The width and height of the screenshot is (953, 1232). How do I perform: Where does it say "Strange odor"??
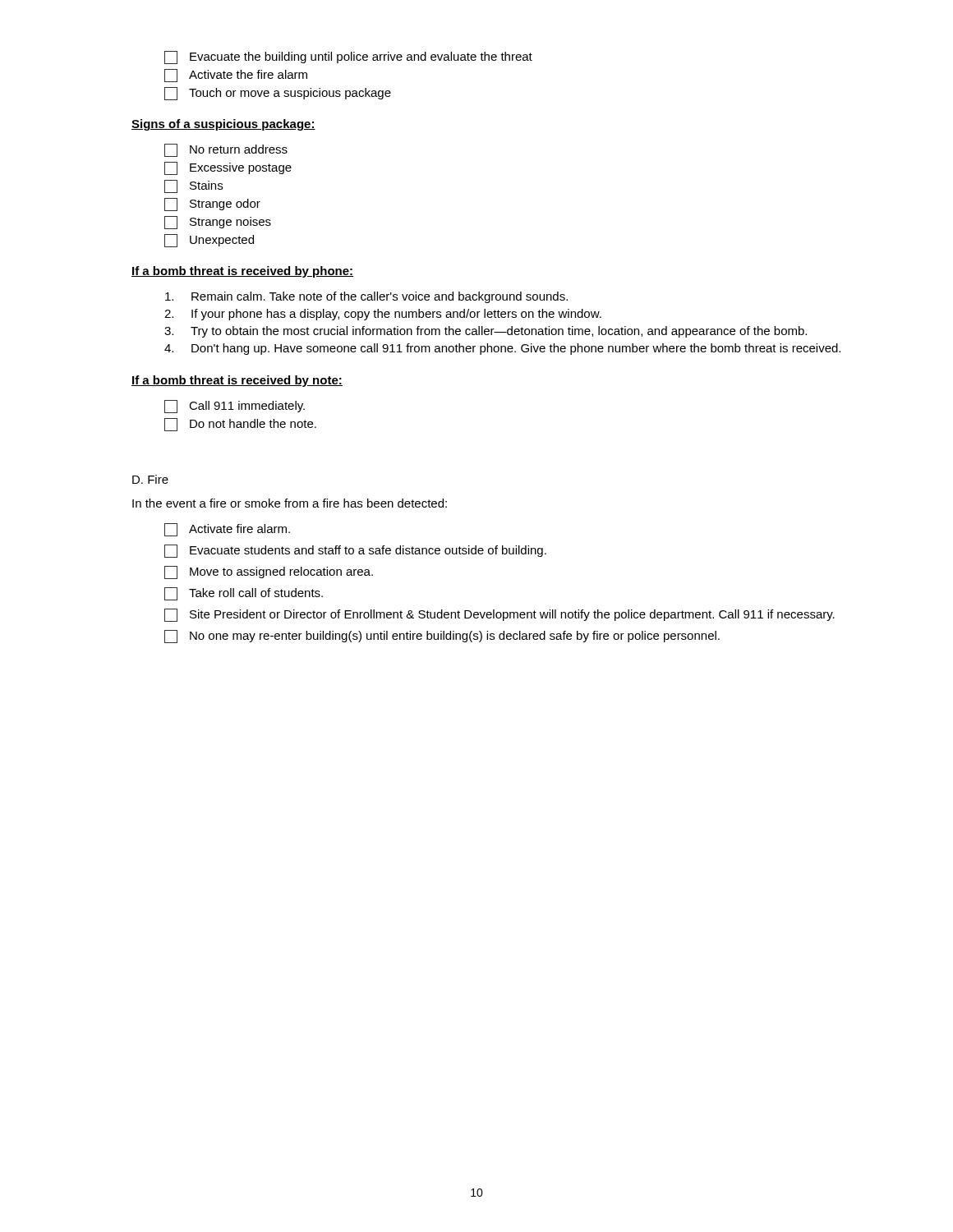212,204
